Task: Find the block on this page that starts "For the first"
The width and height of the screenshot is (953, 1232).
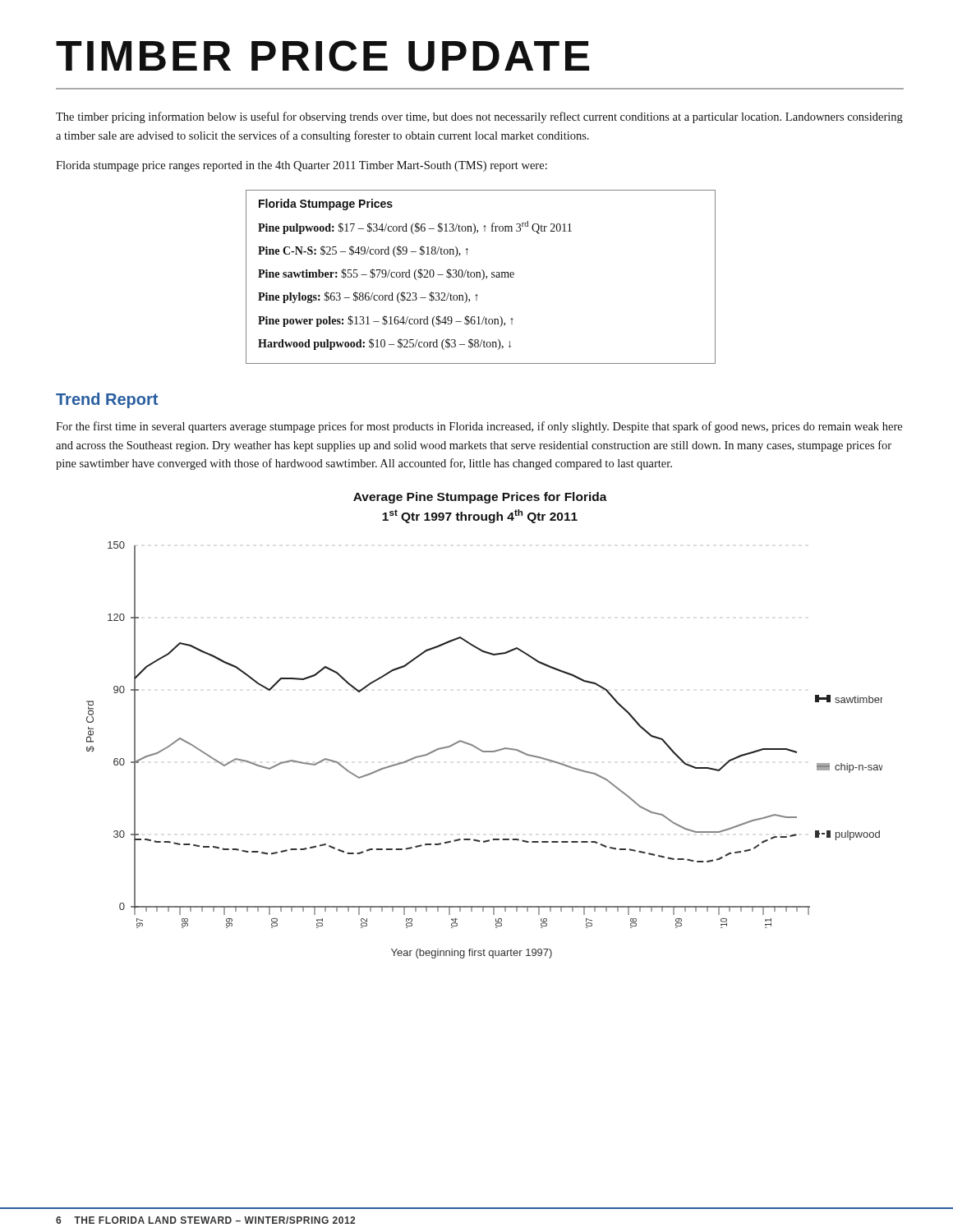Action: click(479, 445)
